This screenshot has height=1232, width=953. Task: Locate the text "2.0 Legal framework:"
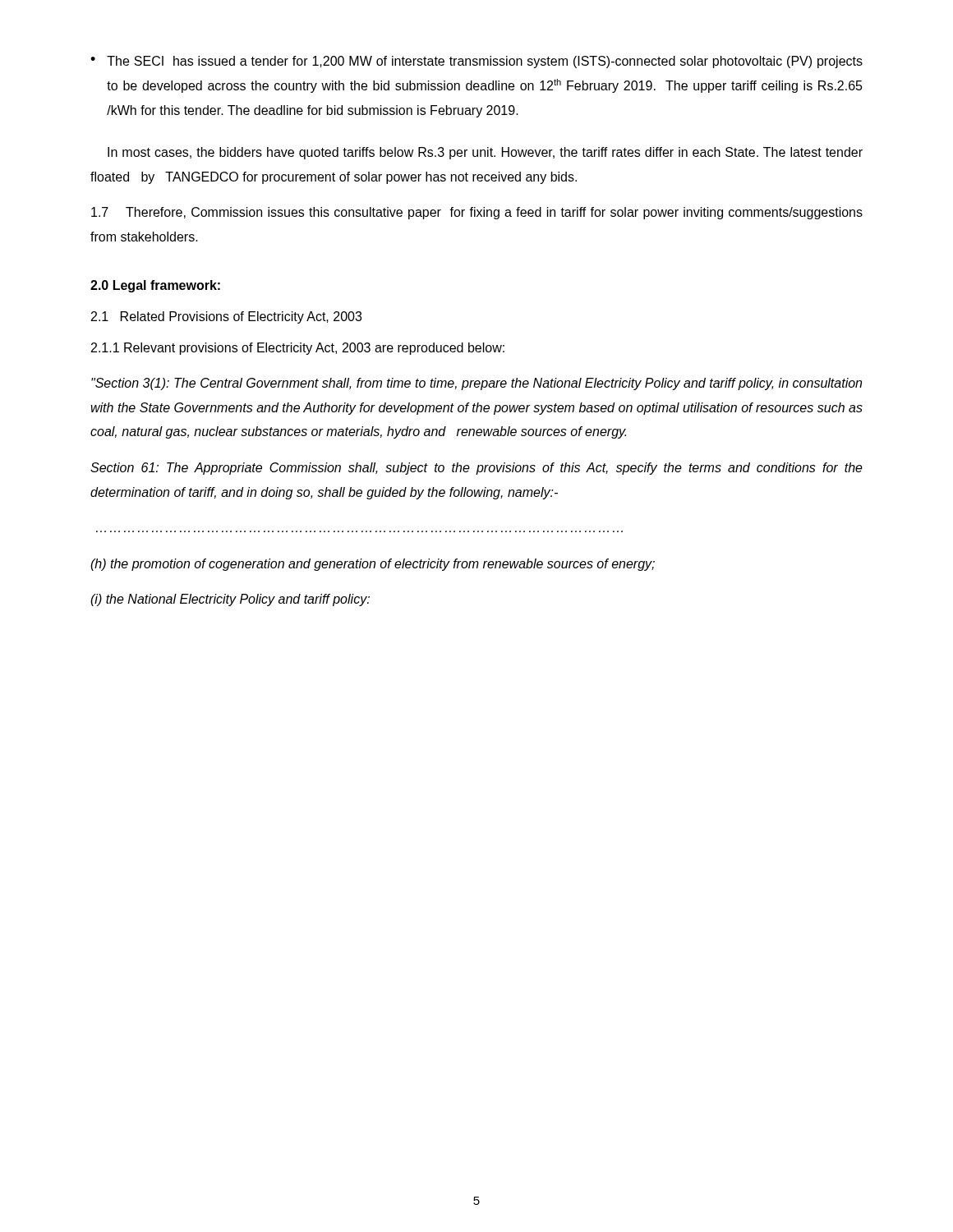tap(156, 286)
